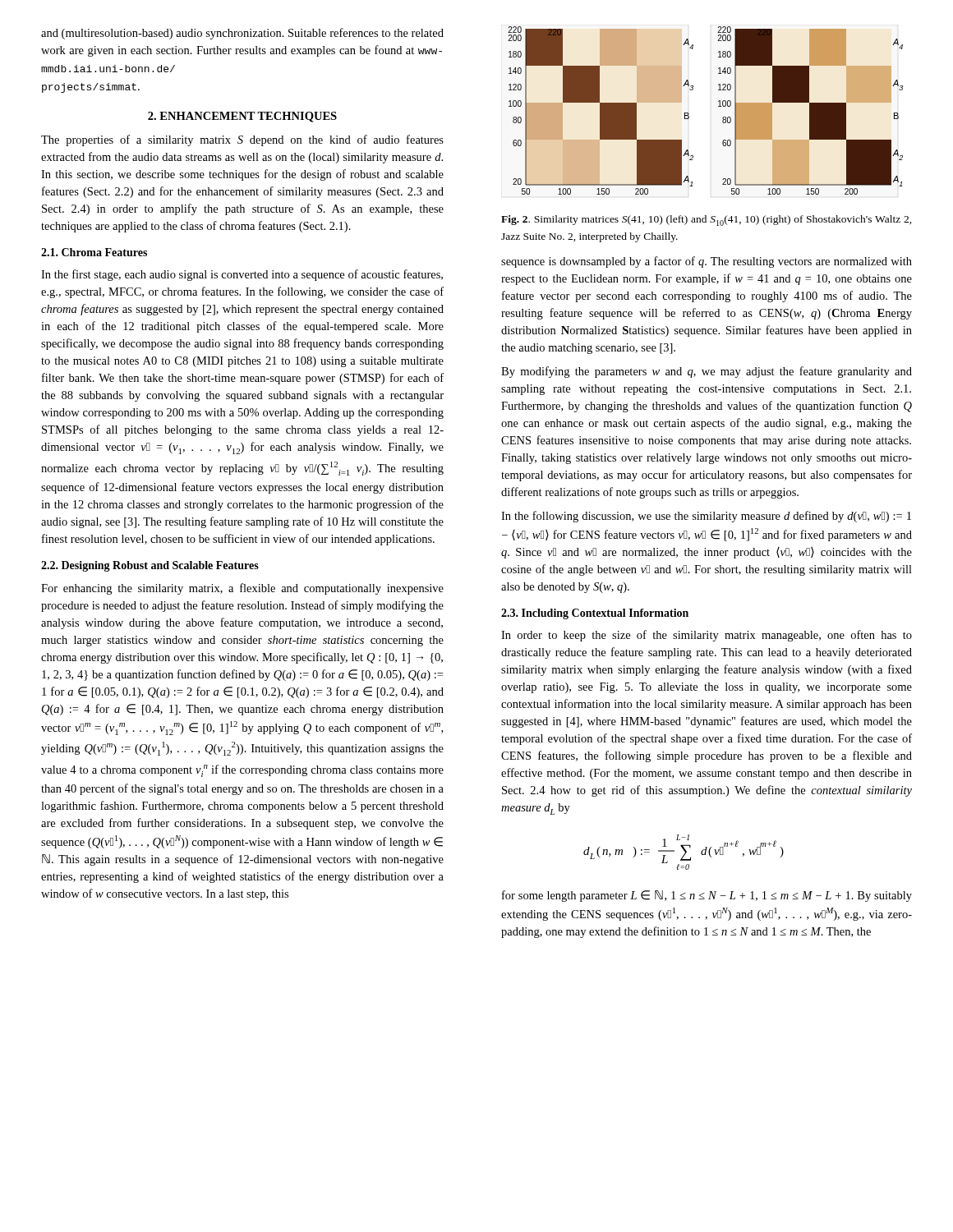Viewport: 953px width, 1232px height.
Task: Point to the text block starting "2.3. Including Contextual"
Action: pos(595,614)
